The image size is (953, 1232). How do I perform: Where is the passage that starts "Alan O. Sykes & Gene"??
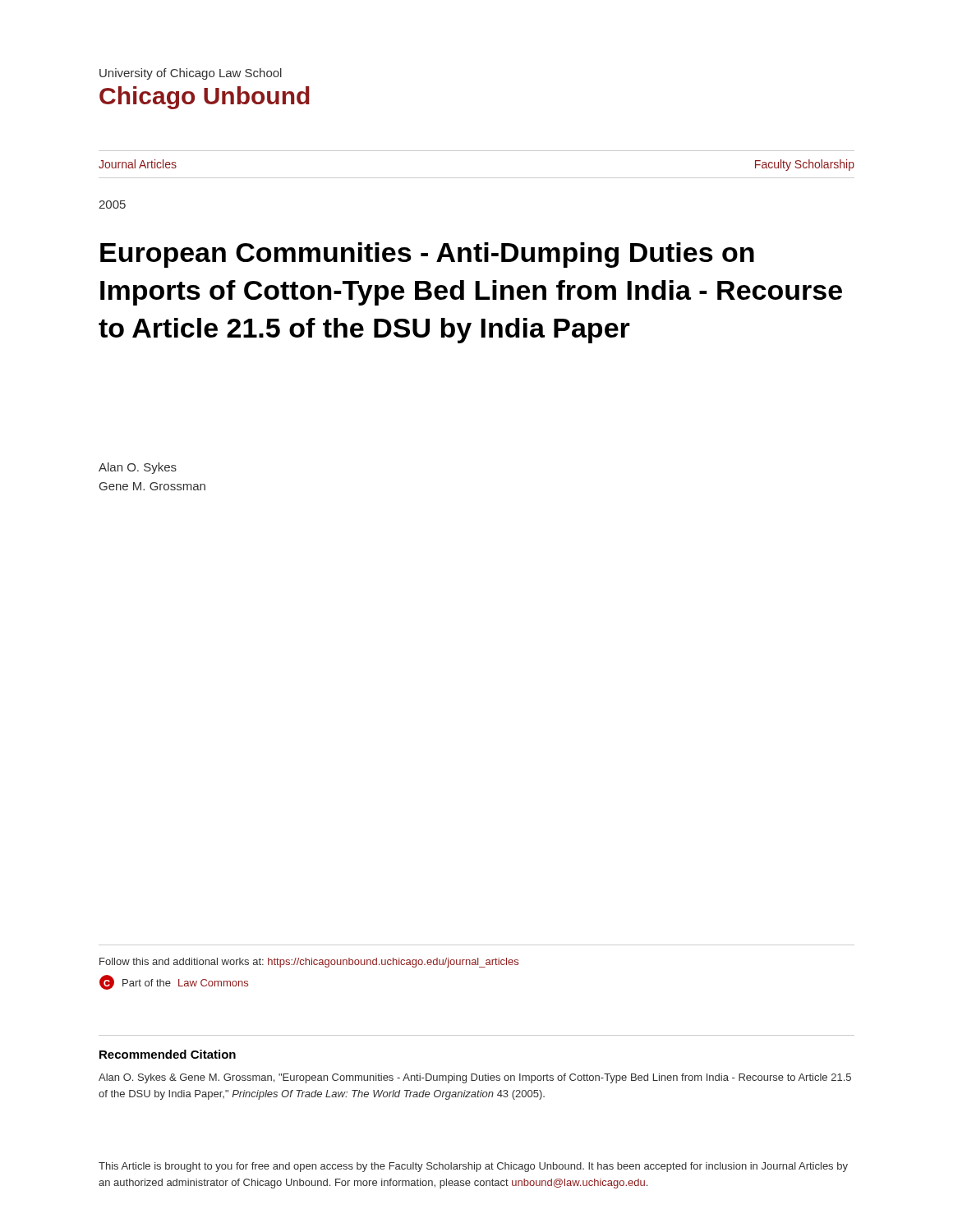pyautogui.click(x=475, y=1085)
